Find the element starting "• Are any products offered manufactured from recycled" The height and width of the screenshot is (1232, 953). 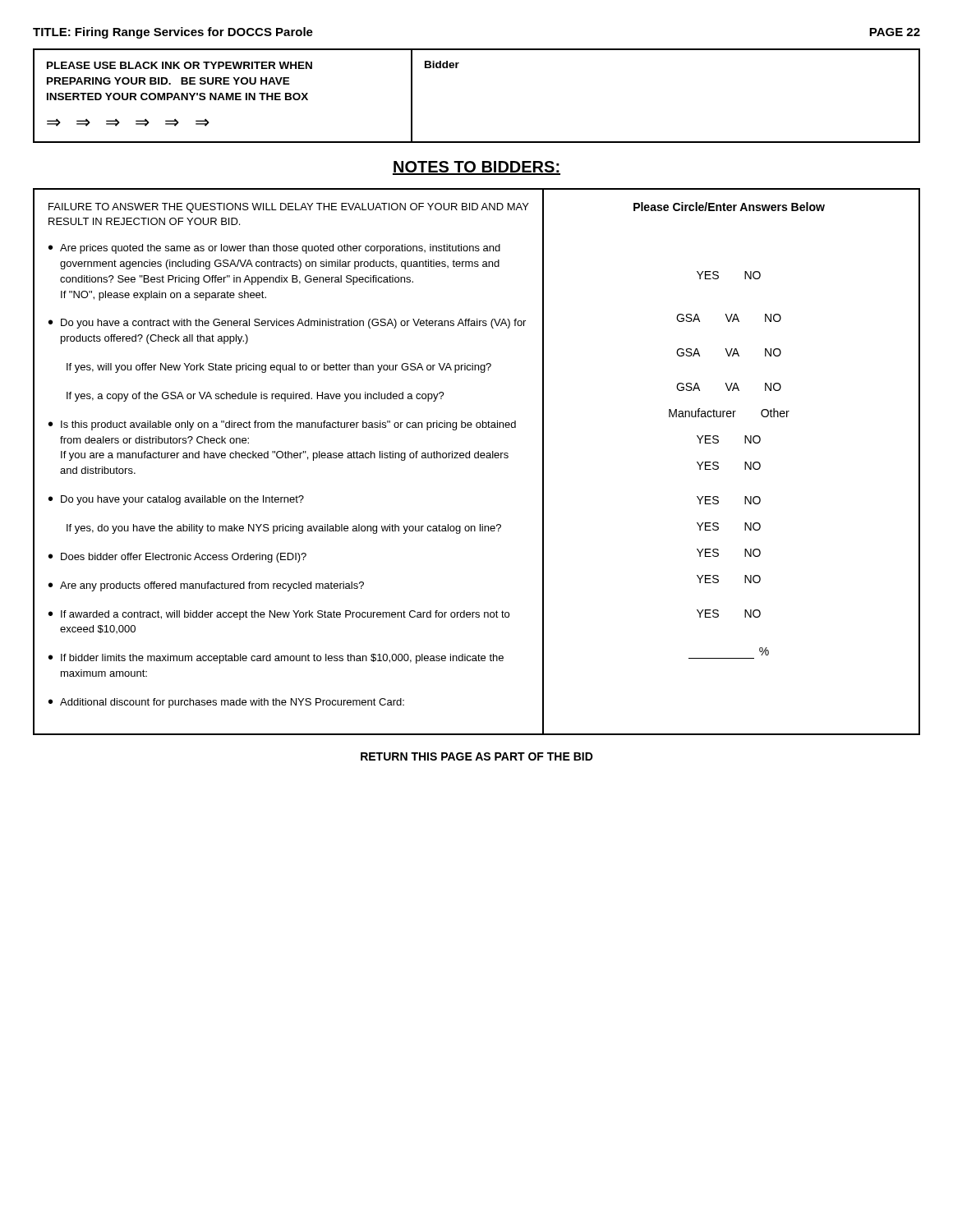[288, 586]
